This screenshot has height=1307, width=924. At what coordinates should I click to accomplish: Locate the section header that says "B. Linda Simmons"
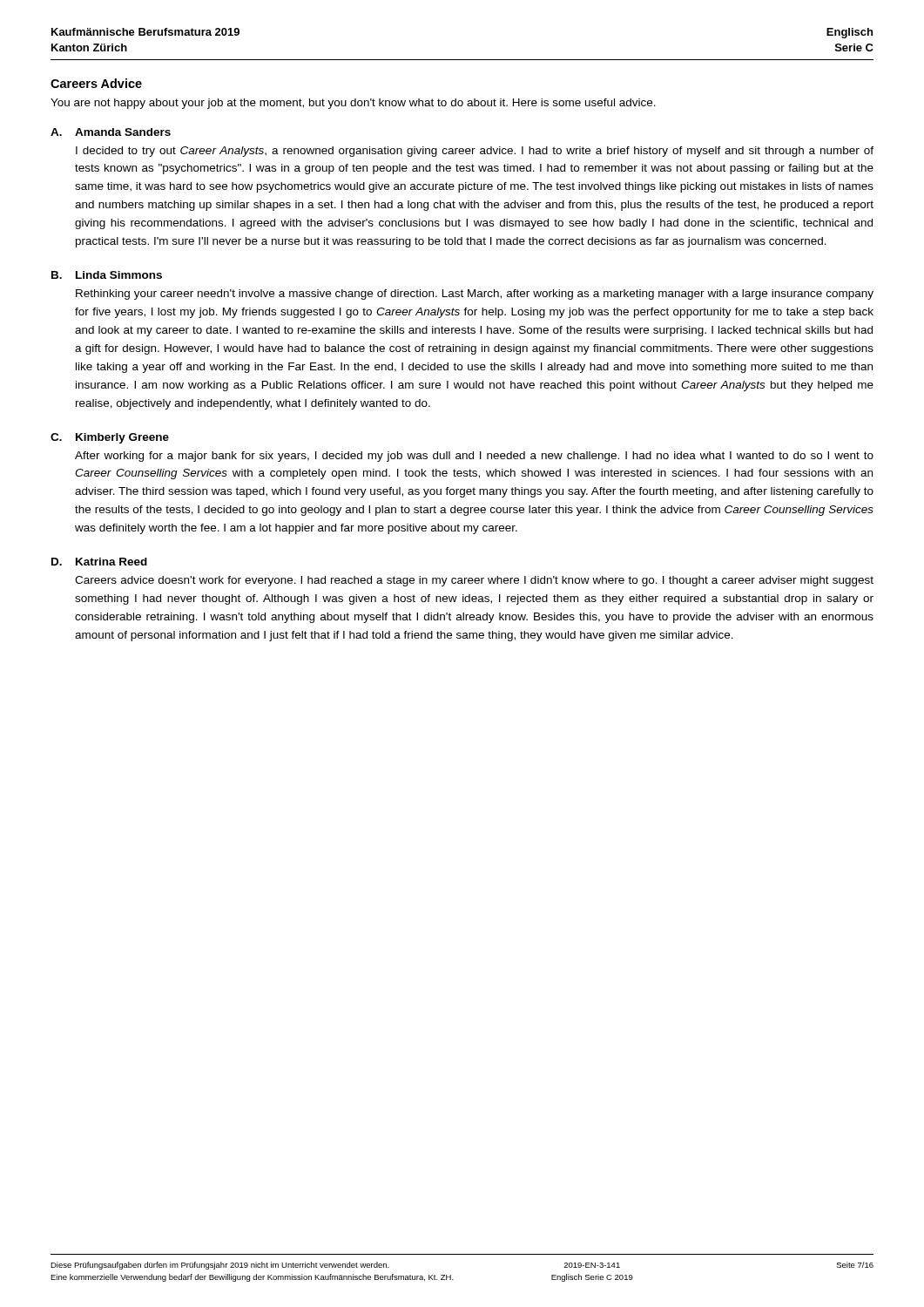[106, 275]
